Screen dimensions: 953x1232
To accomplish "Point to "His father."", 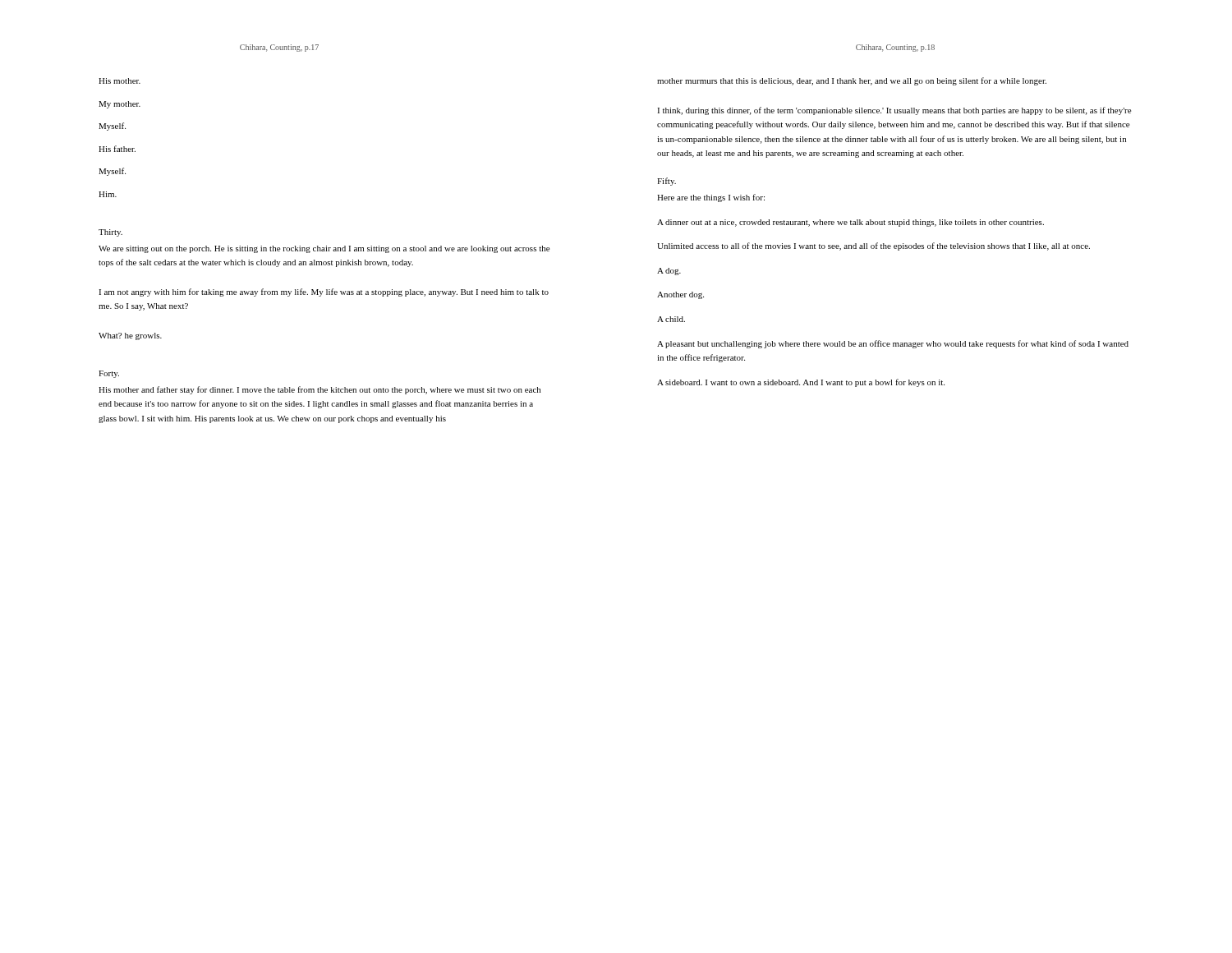I will click(x=117, y=149).
